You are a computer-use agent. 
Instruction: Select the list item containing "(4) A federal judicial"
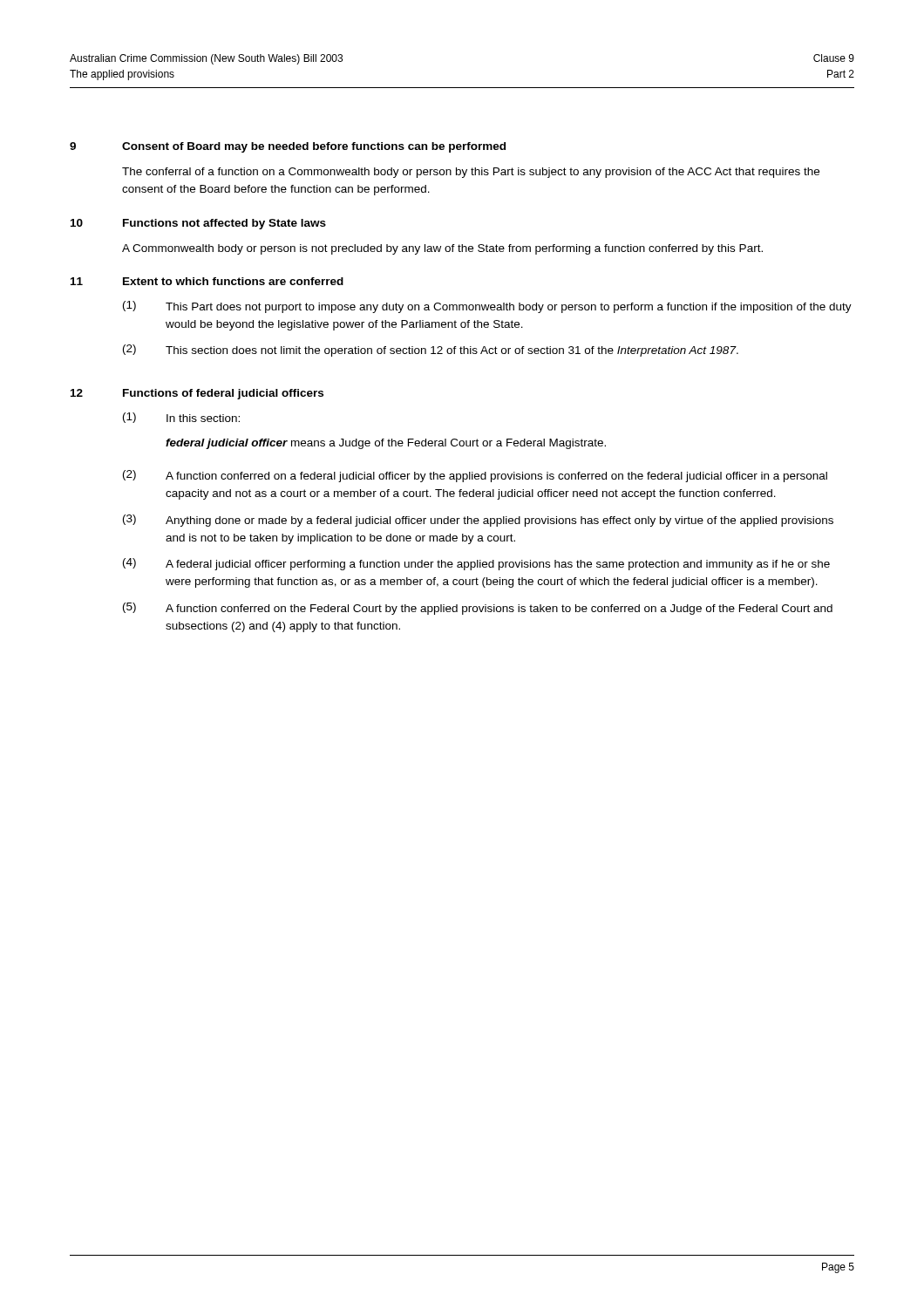click(x=488, y=573)
